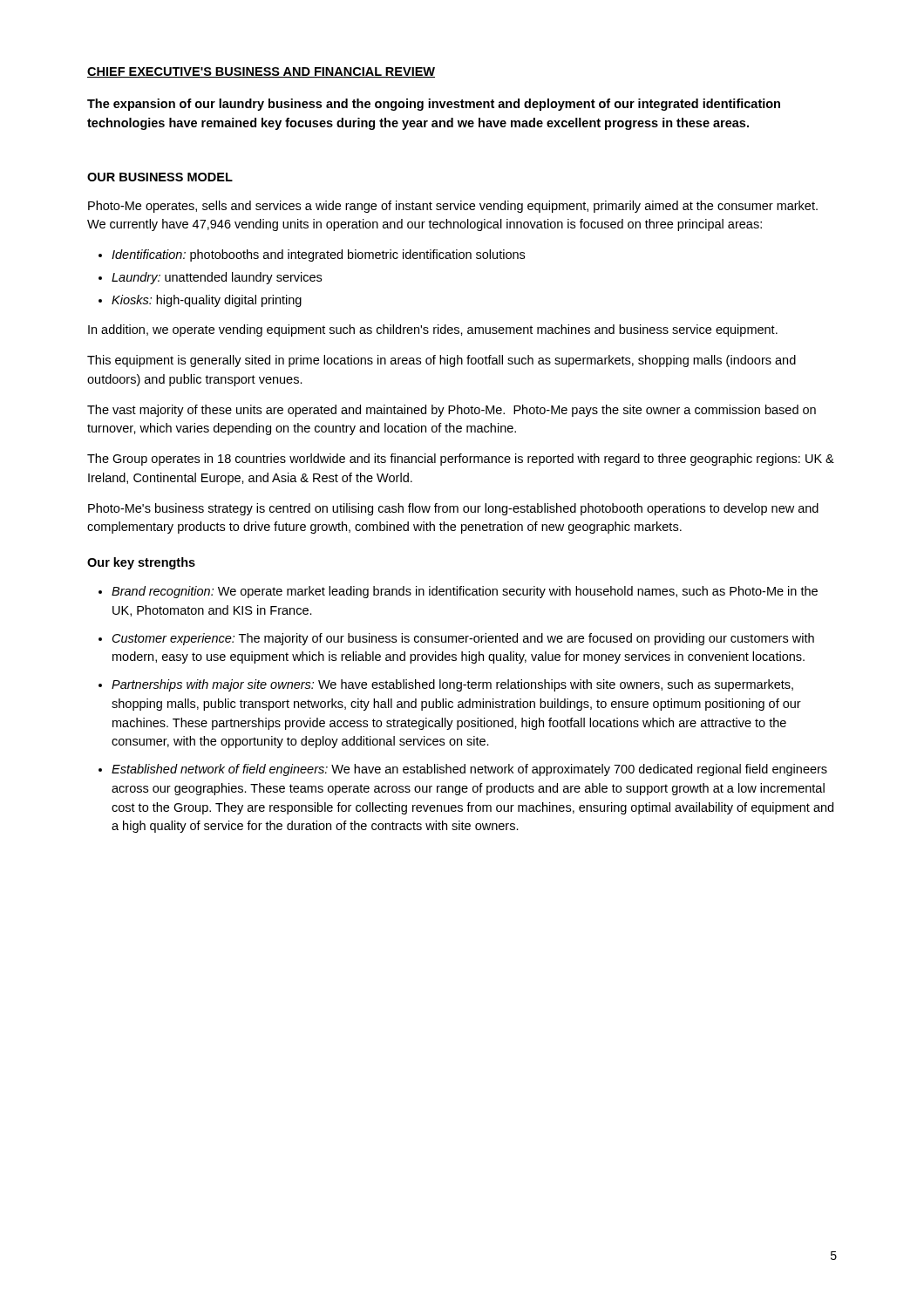
Task: Select the list item that says "Brand recognition: We operate market"
Action: (x=465, y=601)
